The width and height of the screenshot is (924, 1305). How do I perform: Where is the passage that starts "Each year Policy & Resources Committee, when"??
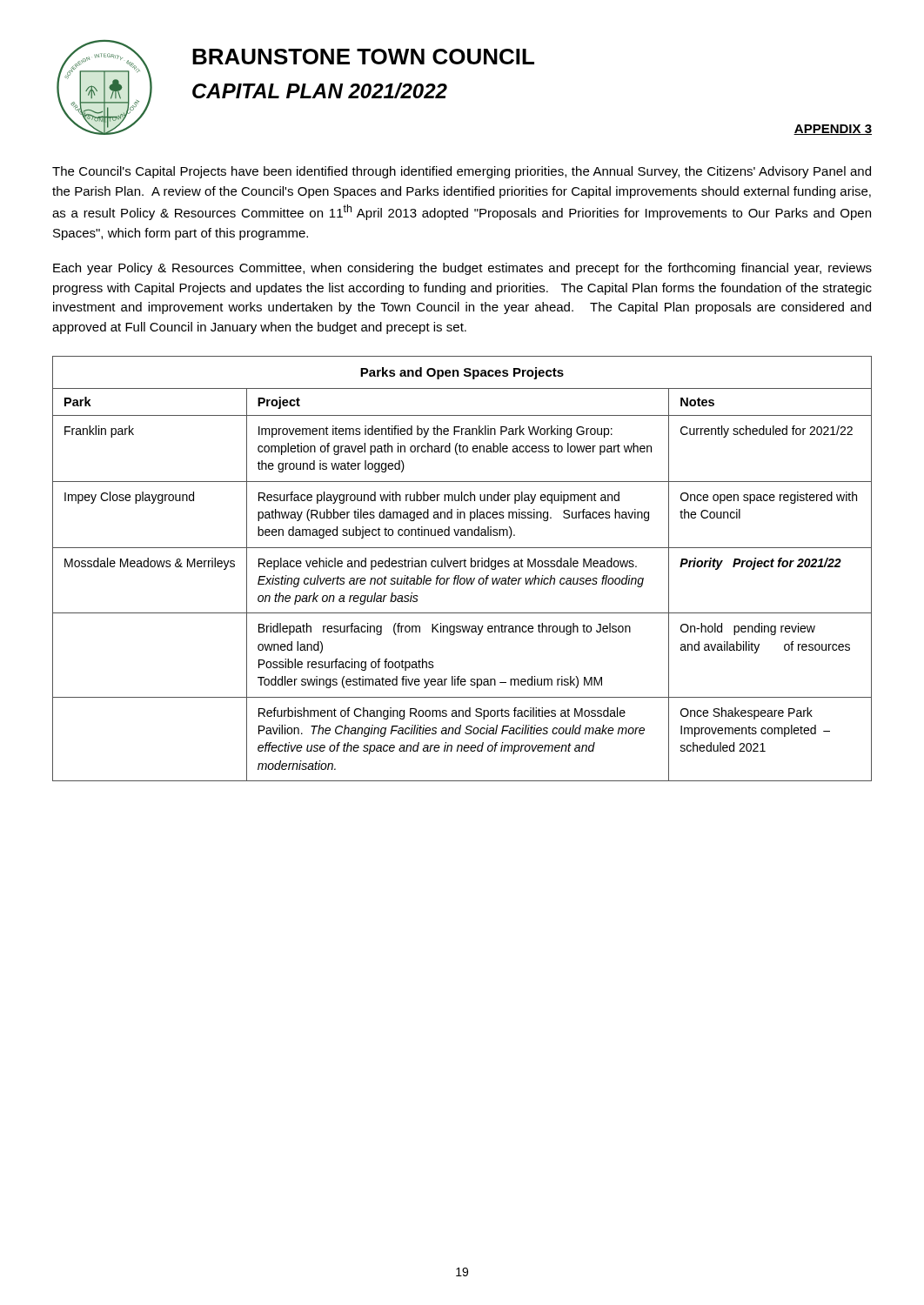[x=462, y=297]
